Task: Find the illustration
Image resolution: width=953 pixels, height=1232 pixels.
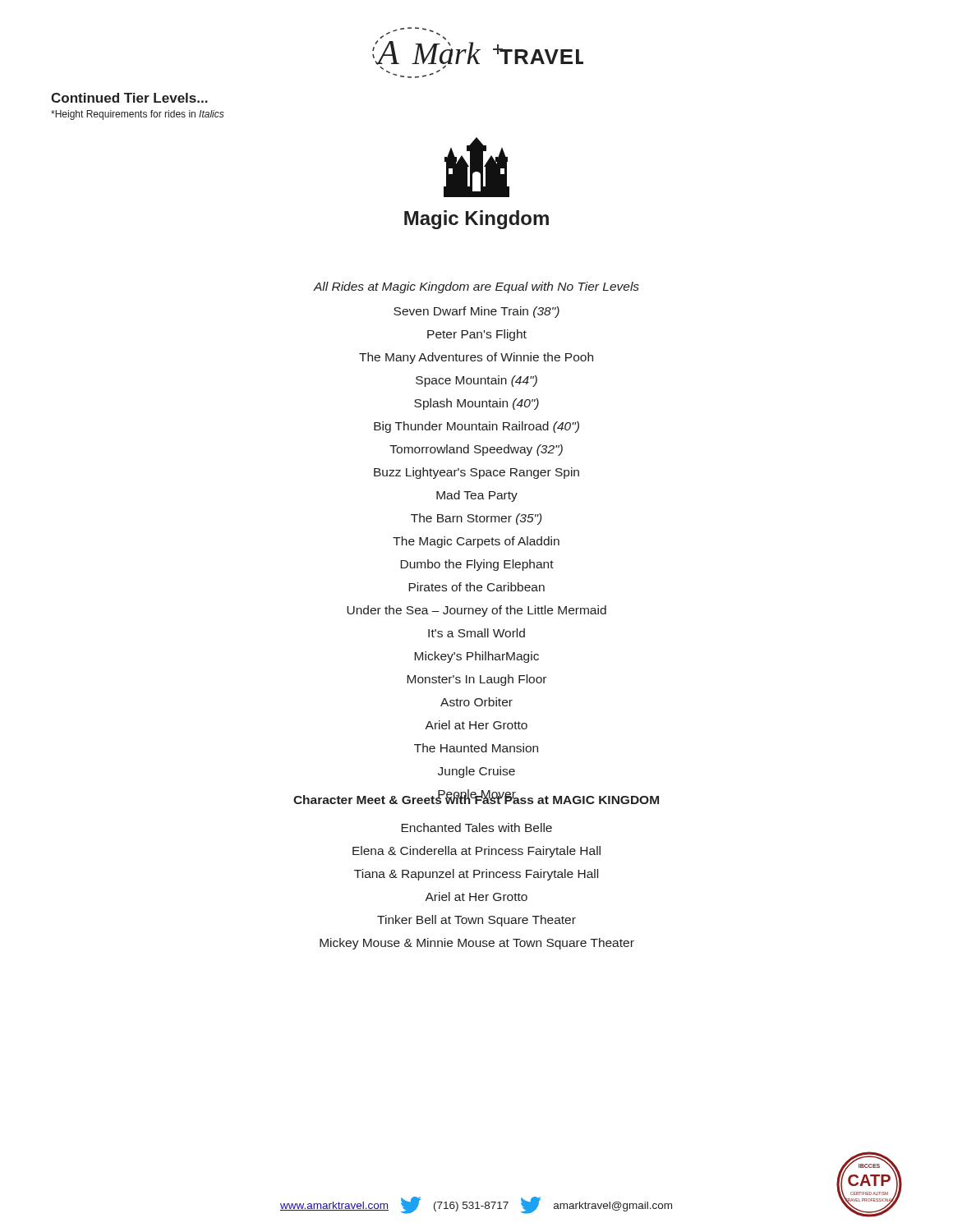Action: [x=476, y=168]
